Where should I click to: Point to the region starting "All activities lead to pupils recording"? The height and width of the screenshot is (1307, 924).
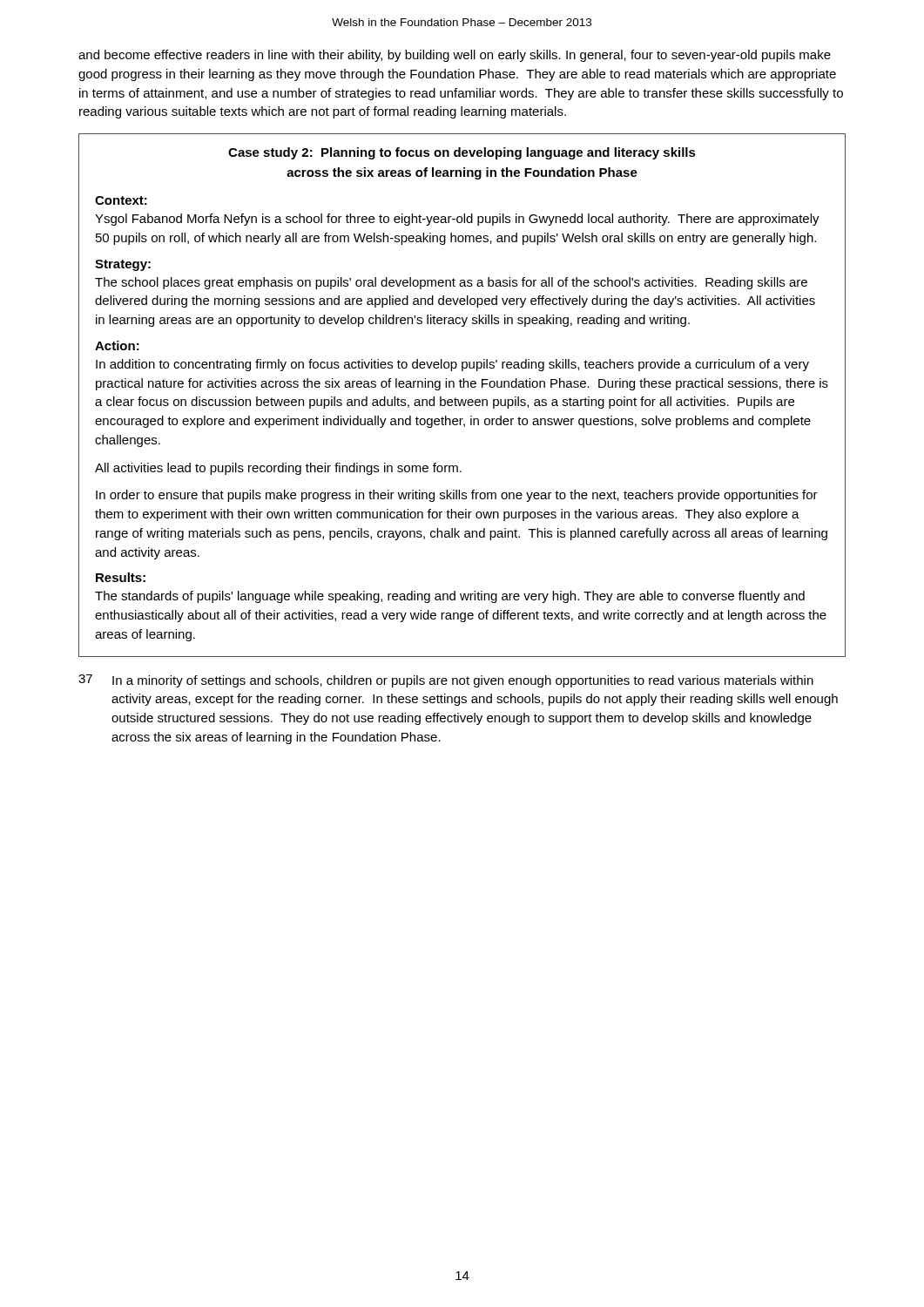[279, 467]
